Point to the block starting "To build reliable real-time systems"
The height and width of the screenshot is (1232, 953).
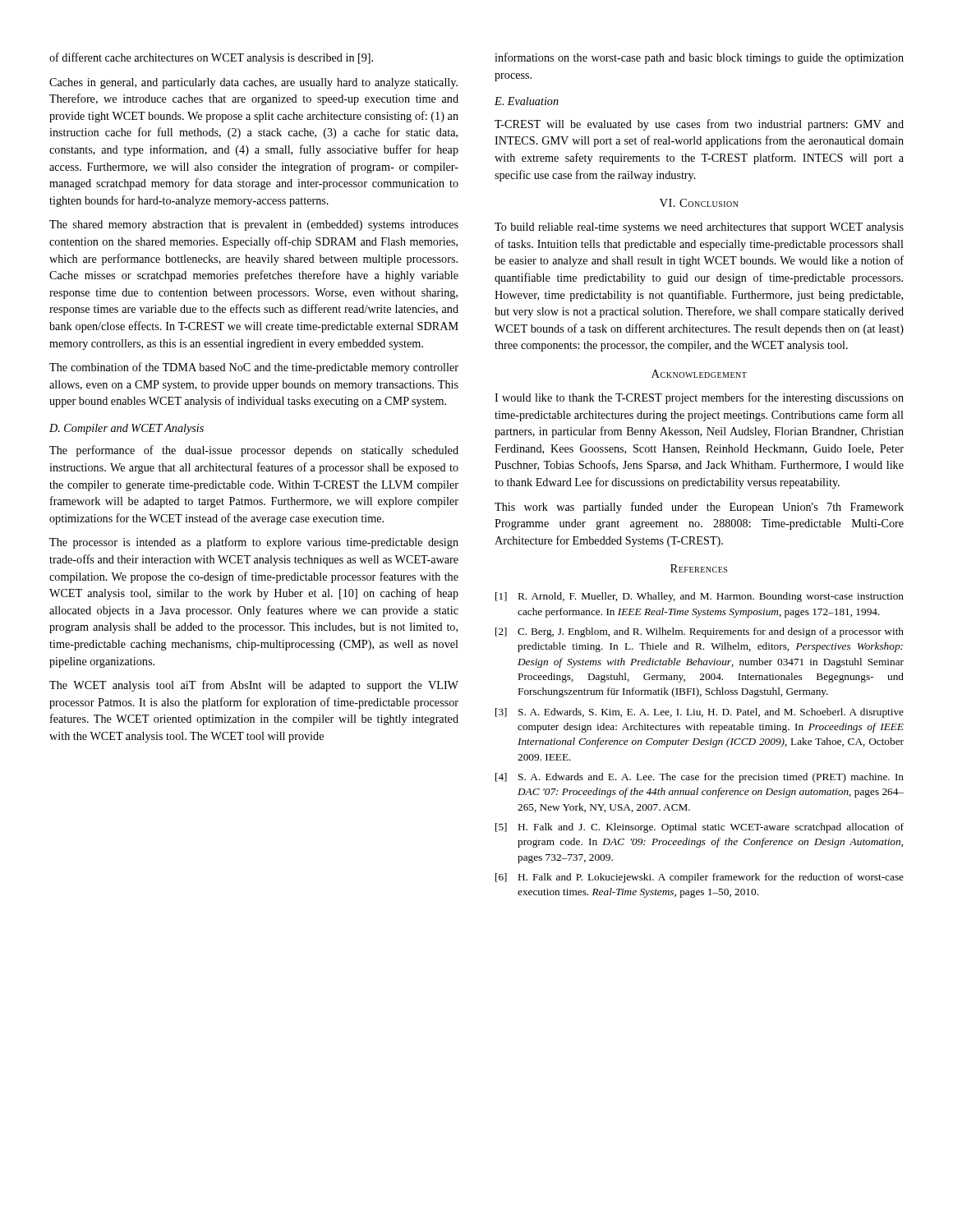699,286
